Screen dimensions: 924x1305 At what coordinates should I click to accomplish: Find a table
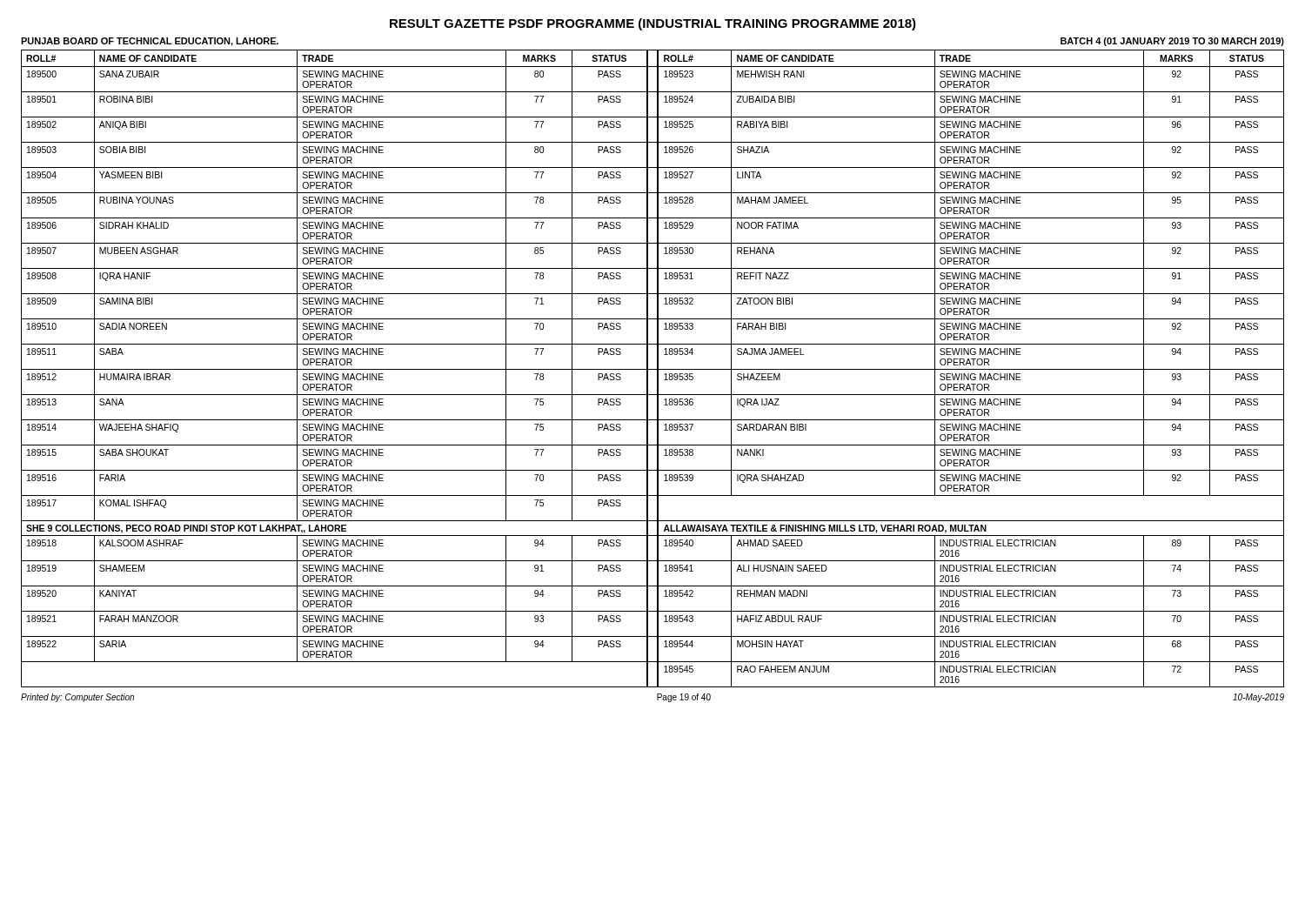coord(652,368)
